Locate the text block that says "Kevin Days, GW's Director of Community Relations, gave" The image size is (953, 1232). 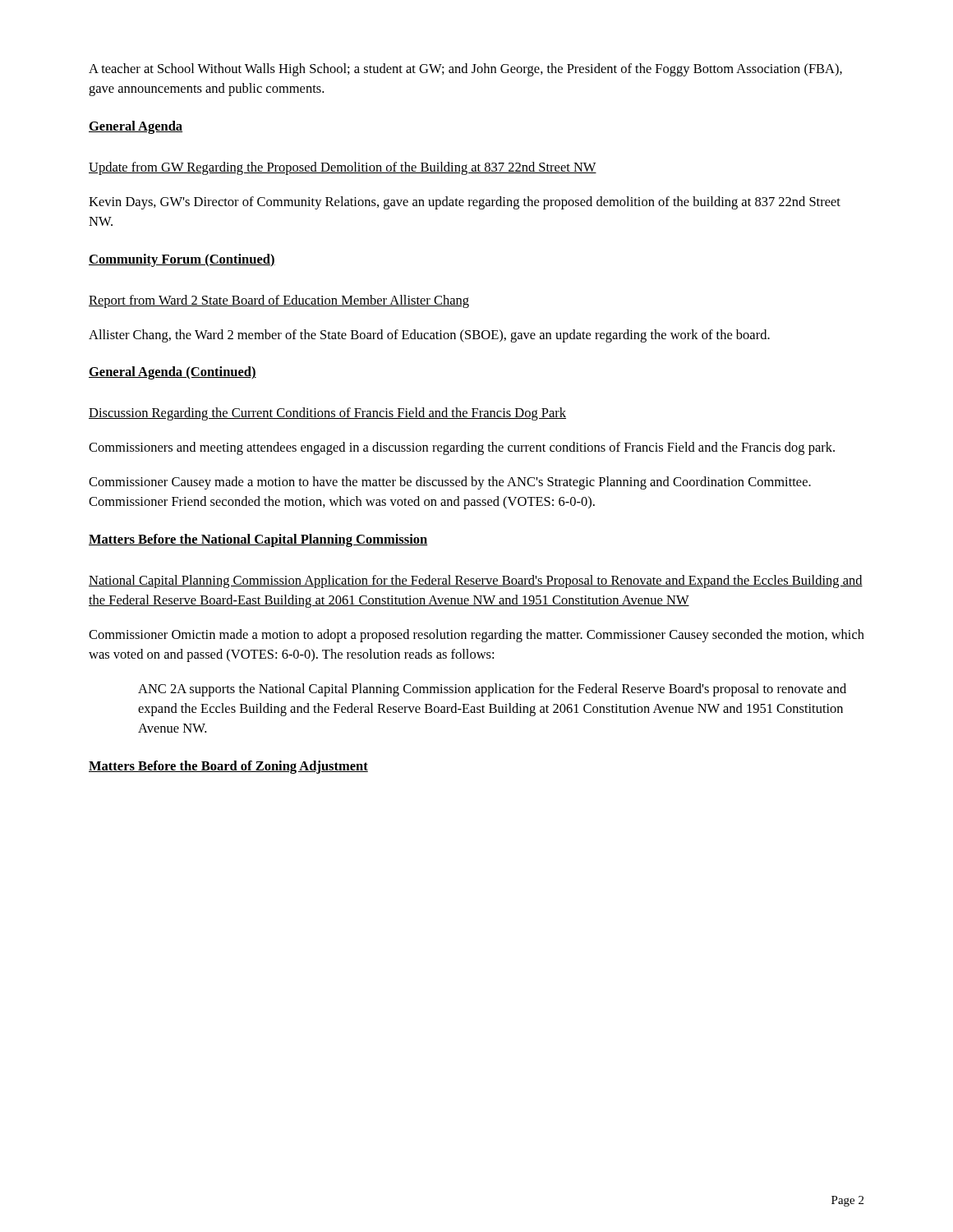click(465, 211)
